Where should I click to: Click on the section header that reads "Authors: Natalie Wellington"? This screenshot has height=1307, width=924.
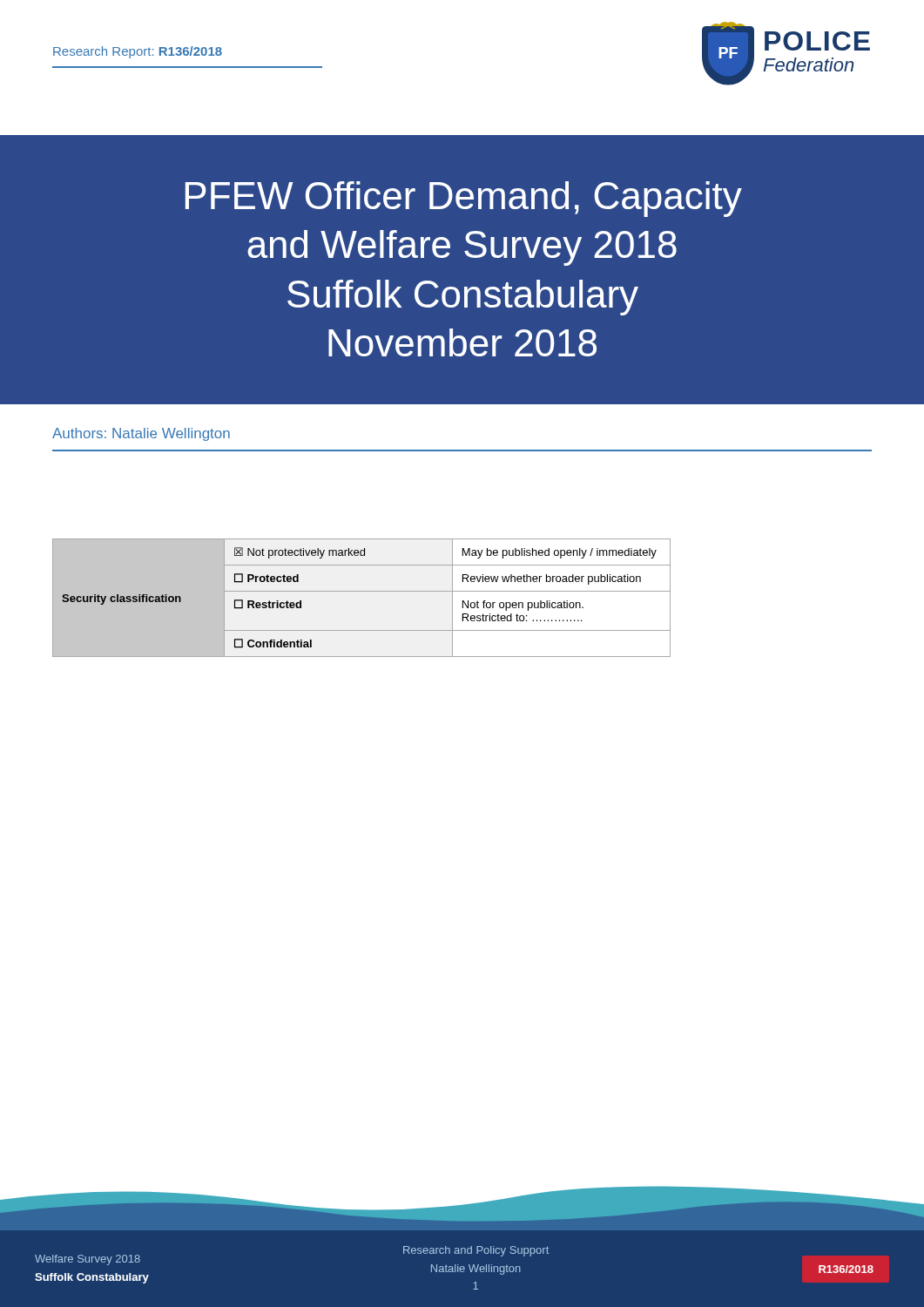click(x=141, y=433)
